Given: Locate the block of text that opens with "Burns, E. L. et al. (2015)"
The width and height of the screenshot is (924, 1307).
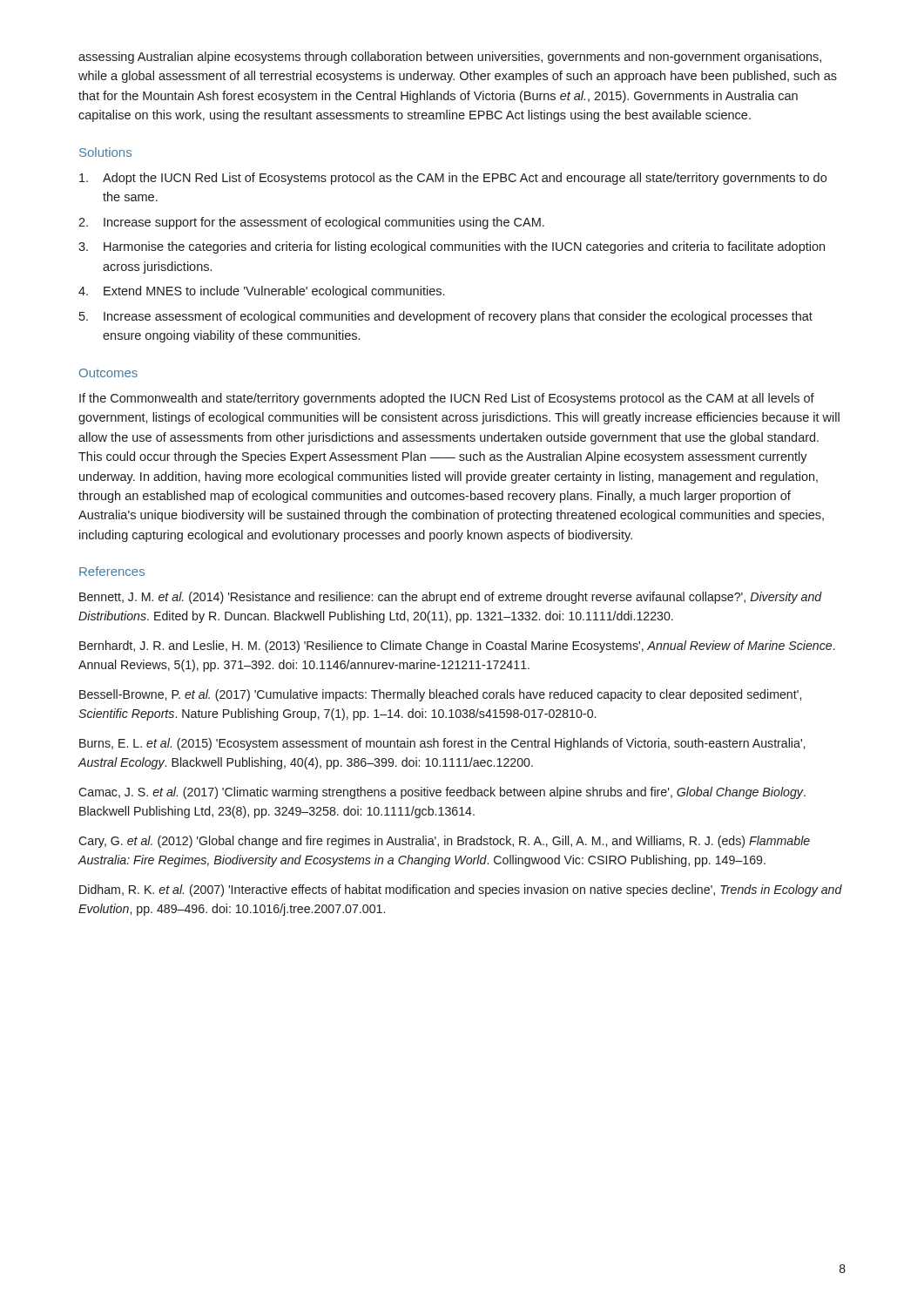Looking at the screenshot, I should (x=442, y=753).
